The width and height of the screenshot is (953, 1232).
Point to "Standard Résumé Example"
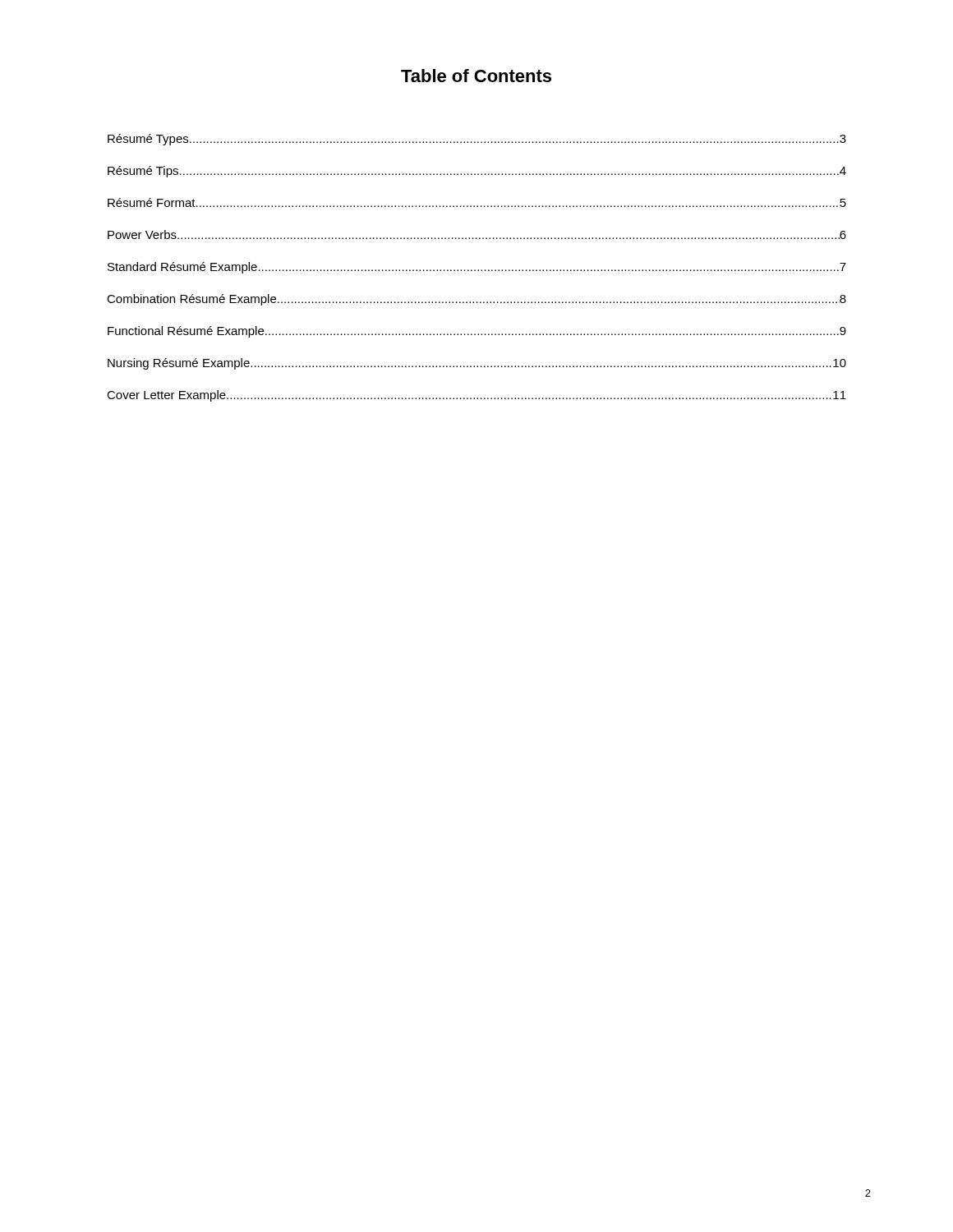476,267
